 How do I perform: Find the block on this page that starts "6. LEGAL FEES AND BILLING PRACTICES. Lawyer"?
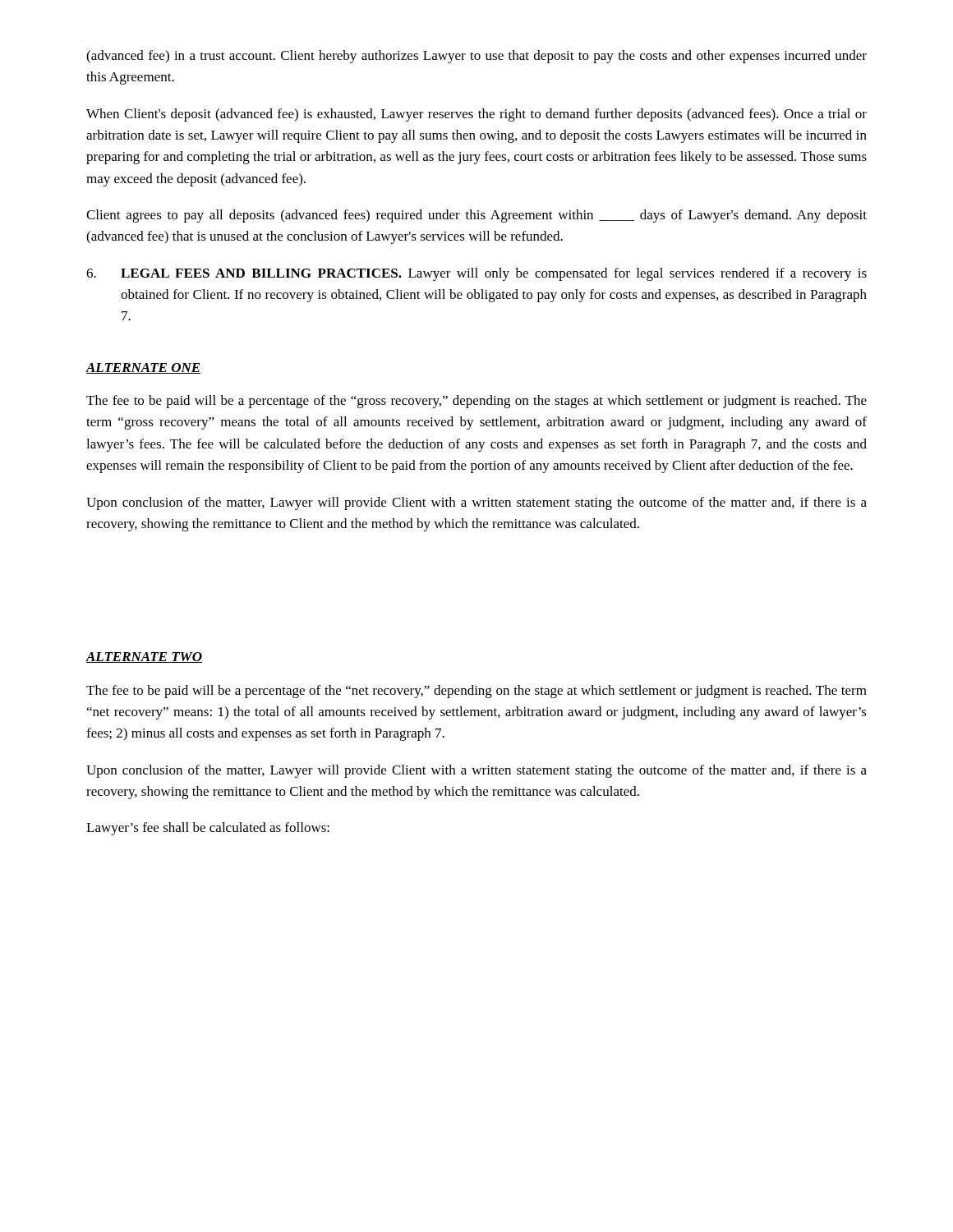(476, 295)
